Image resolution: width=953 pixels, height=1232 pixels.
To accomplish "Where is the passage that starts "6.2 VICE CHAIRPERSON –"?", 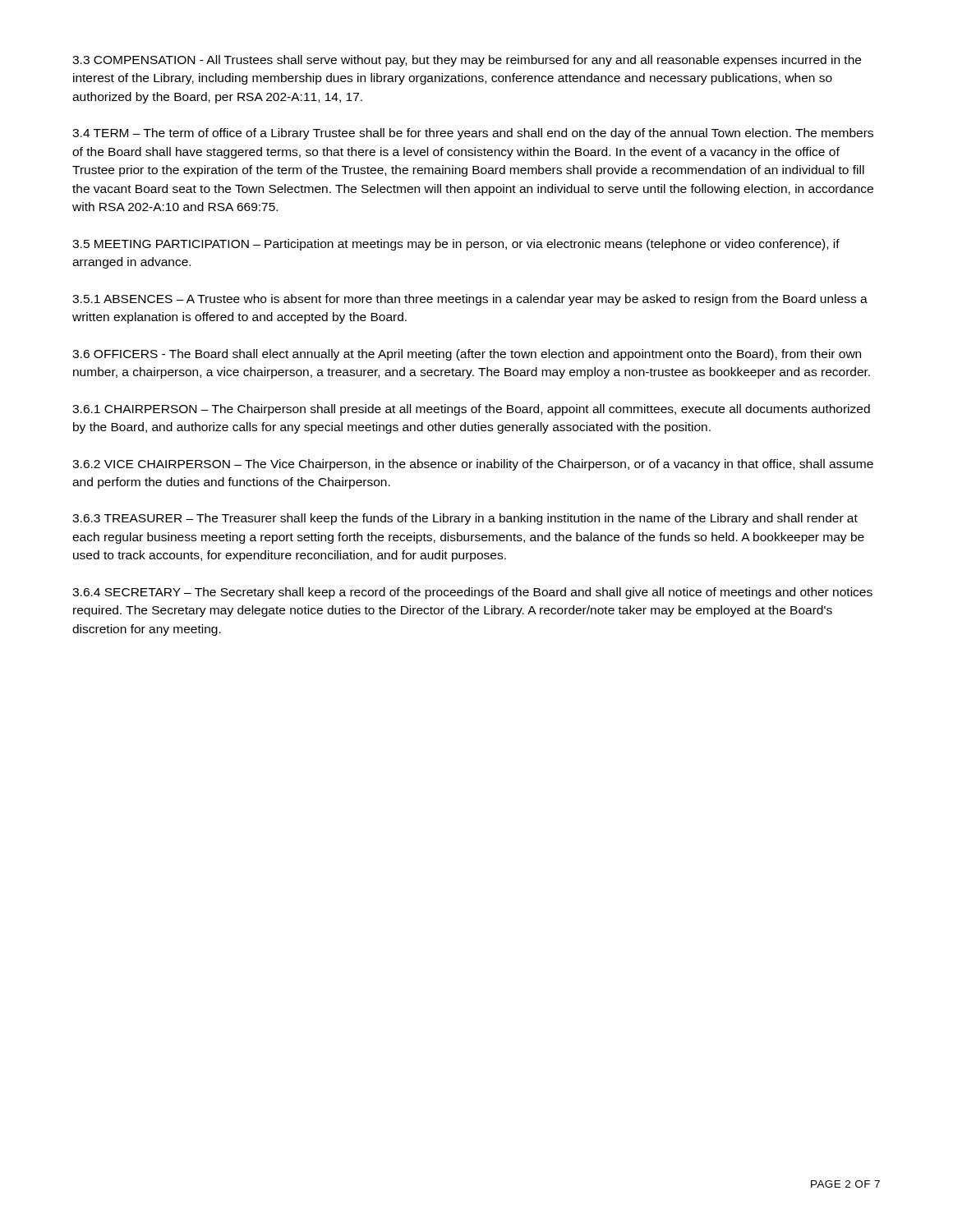I will pyautogui.click(x=473, y=472).
